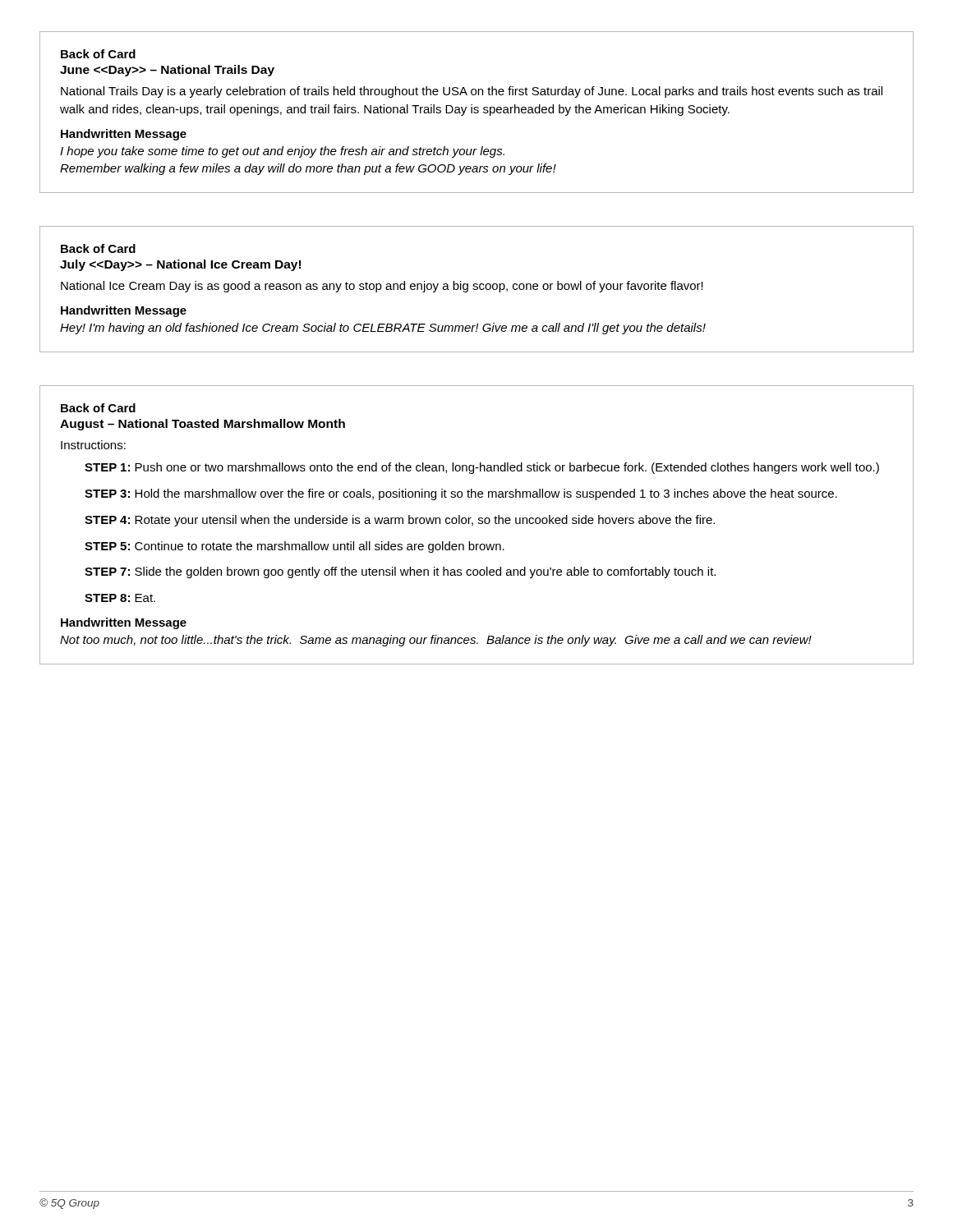Screen dimensions: 1232x953
Task: Find the passage starting "STEP 3: Hold the marshmallow over the fire"
Action: click(489, 493)
